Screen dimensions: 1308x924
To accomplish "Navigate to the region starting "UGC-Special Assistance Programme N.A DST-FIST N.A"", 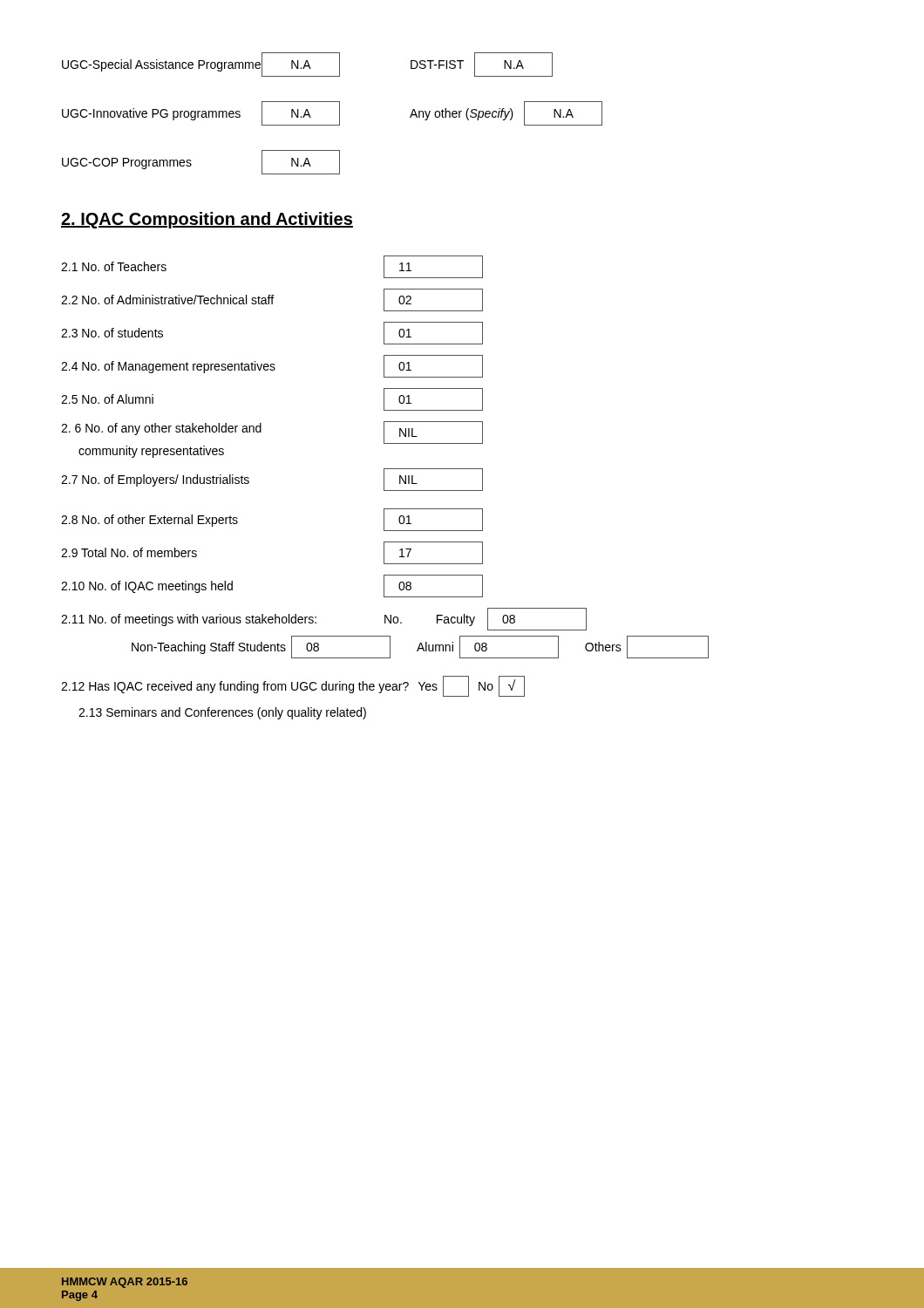I will 307,65.
